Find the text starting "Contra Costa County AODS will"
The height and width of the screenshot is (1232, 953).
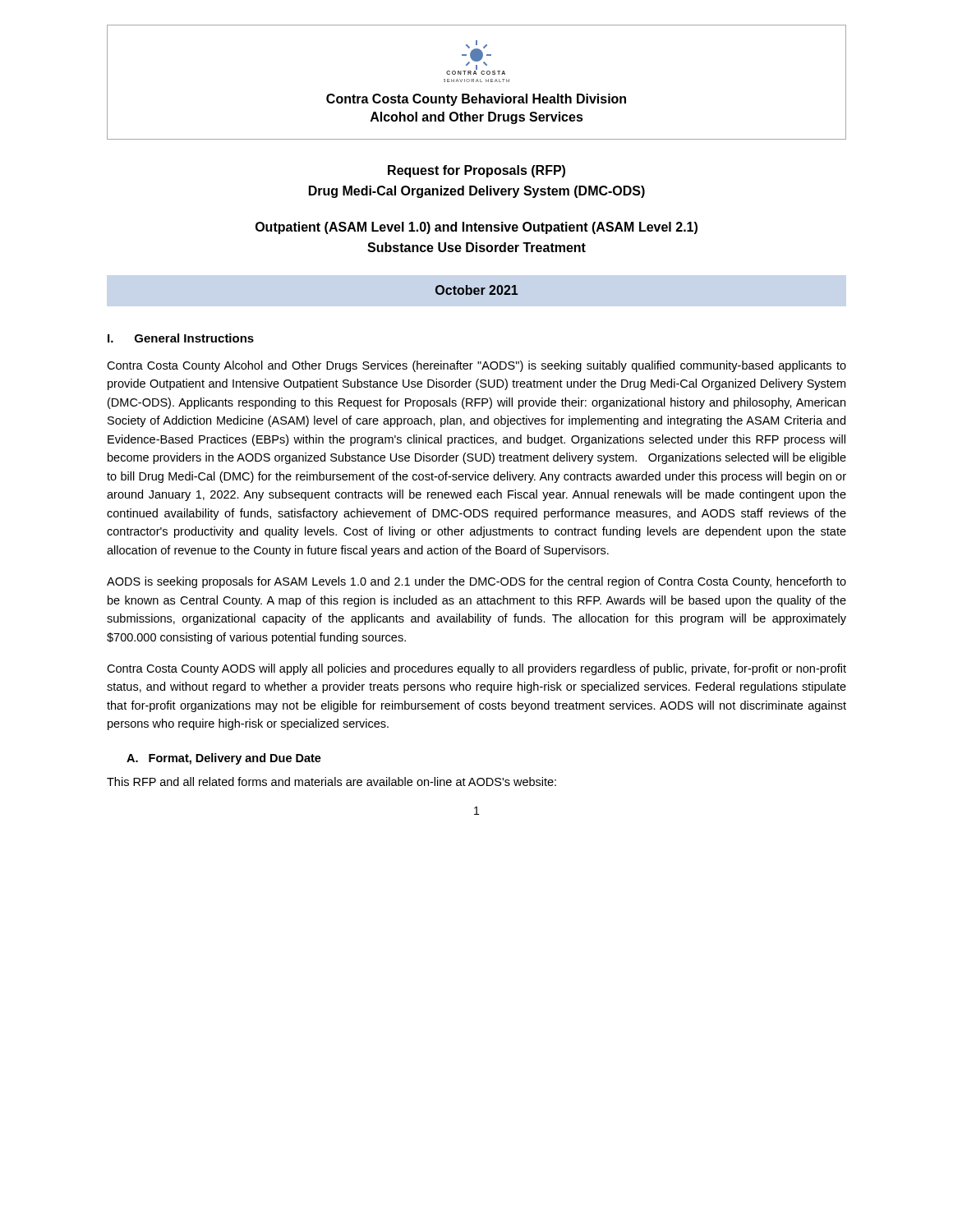[476, 696]
